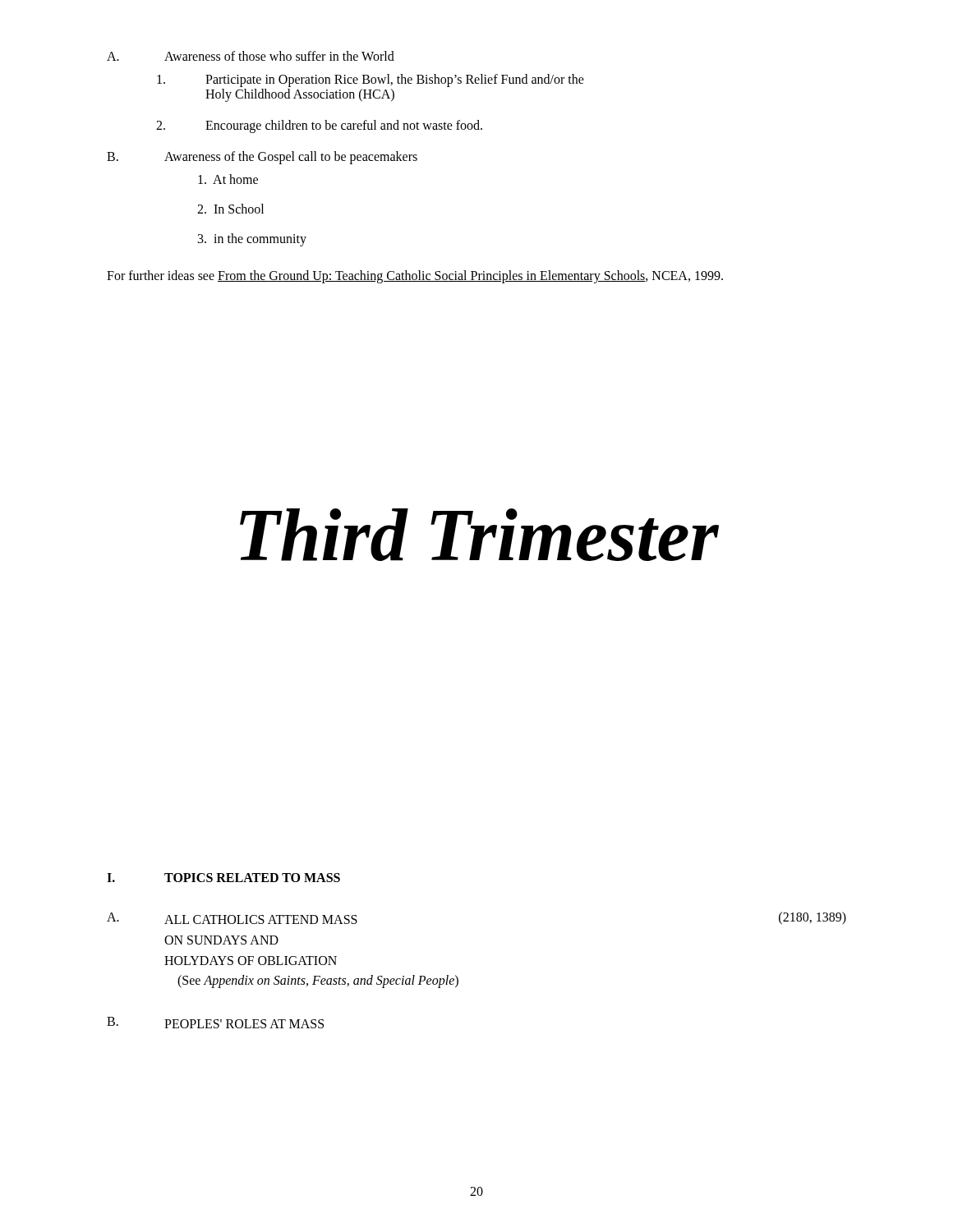Point to "3. in the community"
The height and width of the screenshot is (1232, 953).
point(252,239)
